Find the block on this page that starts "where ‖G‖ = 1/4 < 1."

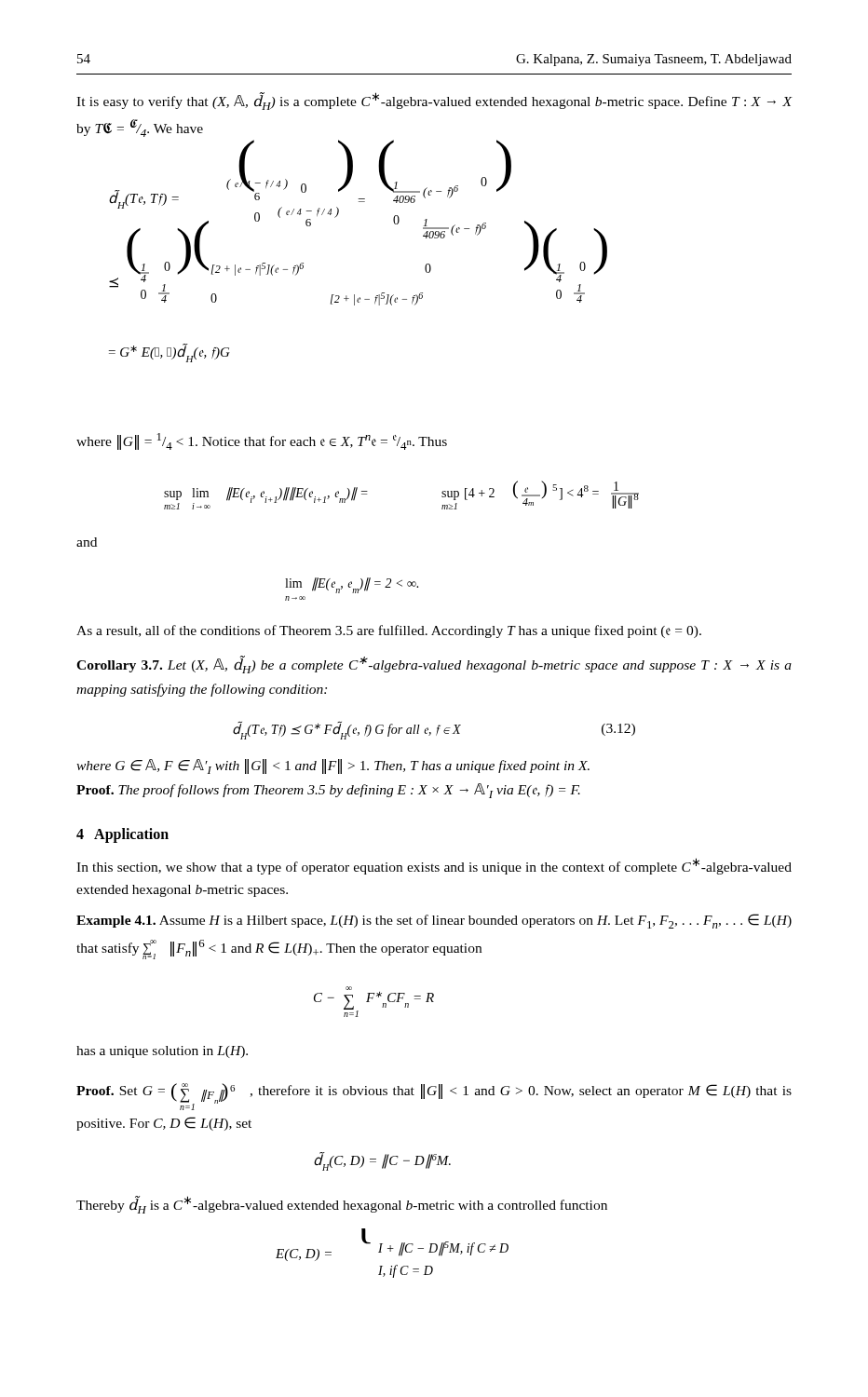(x=262, y=441)
